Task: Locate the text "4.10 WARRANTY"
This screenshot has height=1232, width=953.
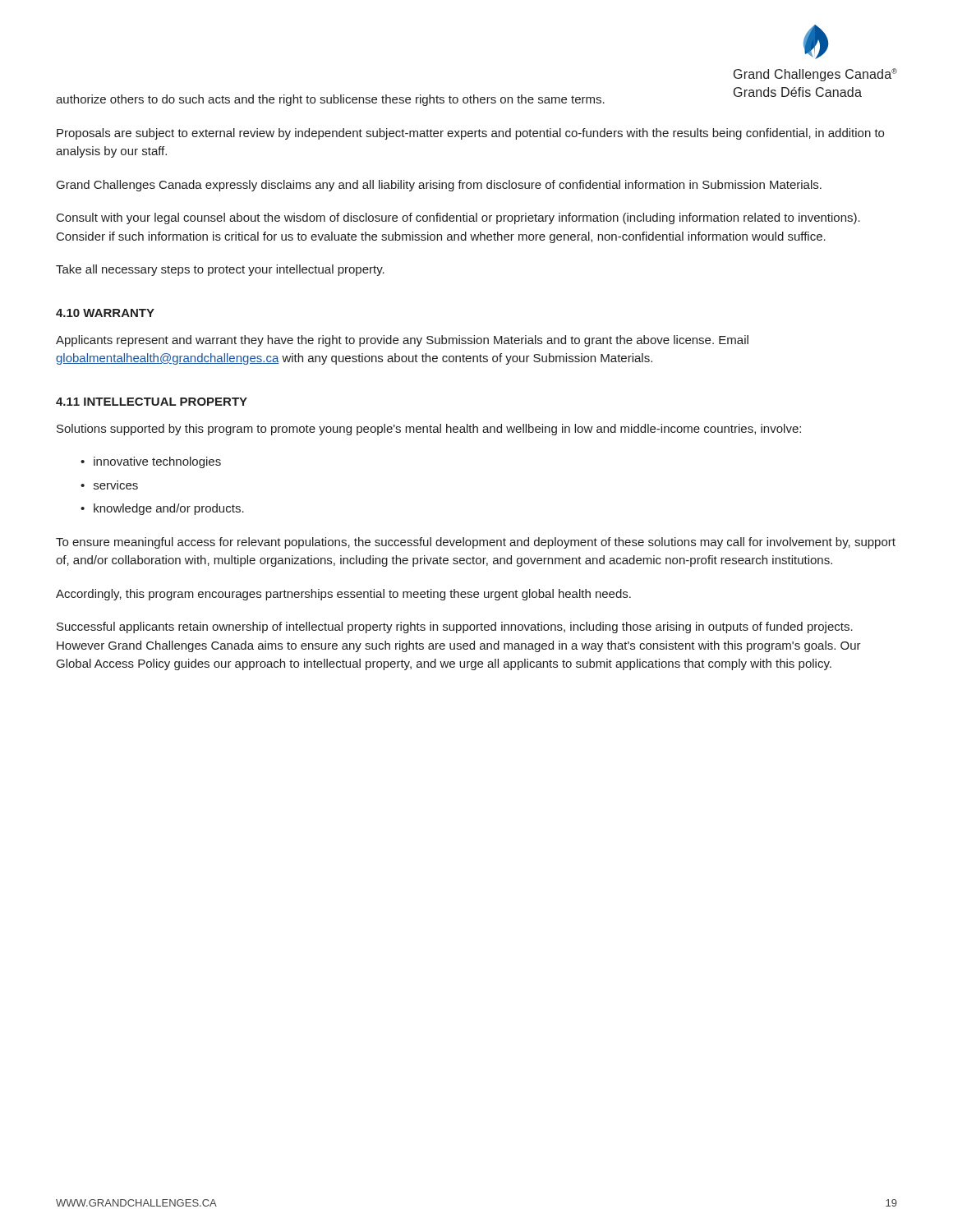Action: [x=105, y=312]
